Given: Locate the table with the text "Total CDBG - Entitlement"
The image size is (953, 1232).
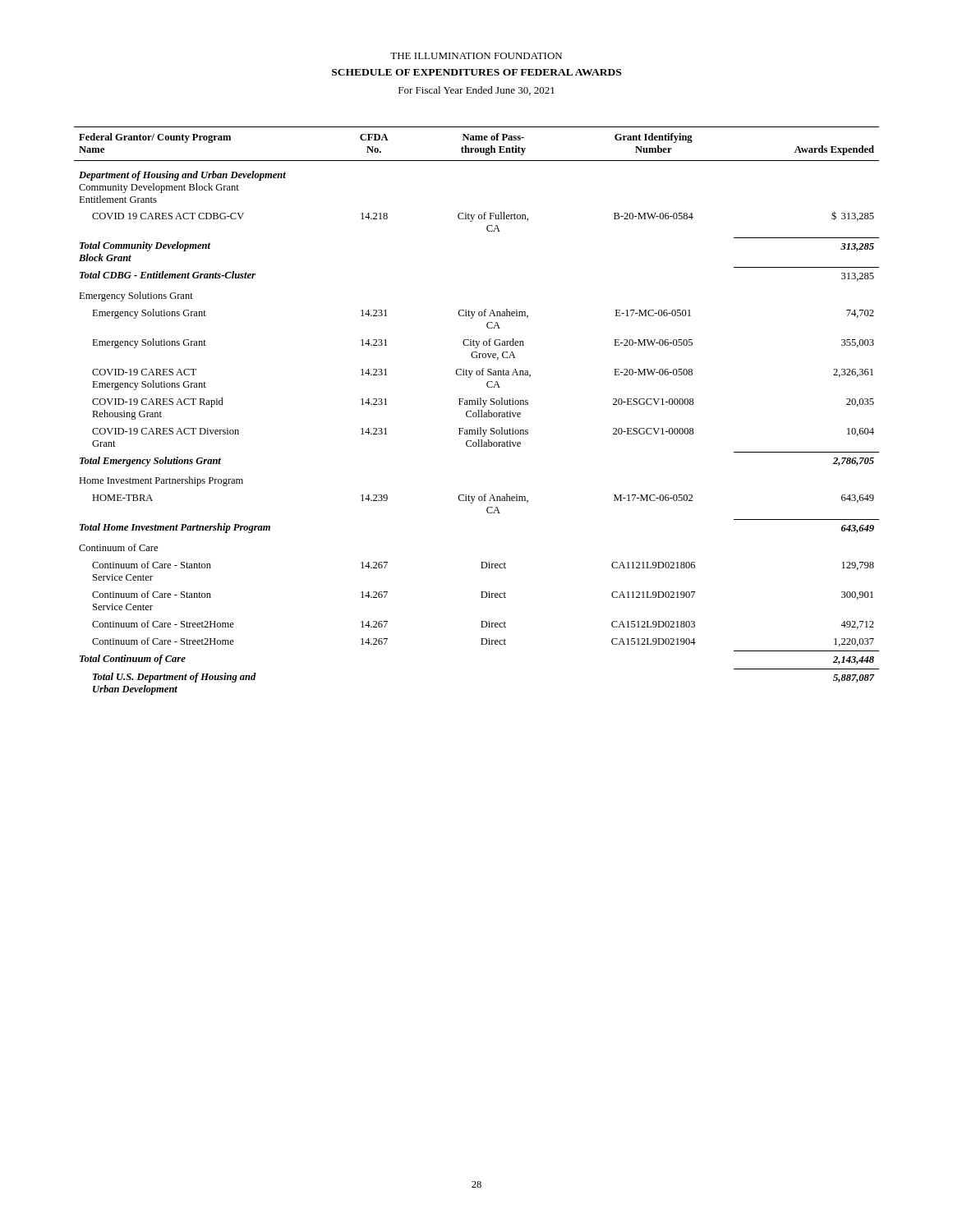Looking at the screenshot, I should coord(476,412).
